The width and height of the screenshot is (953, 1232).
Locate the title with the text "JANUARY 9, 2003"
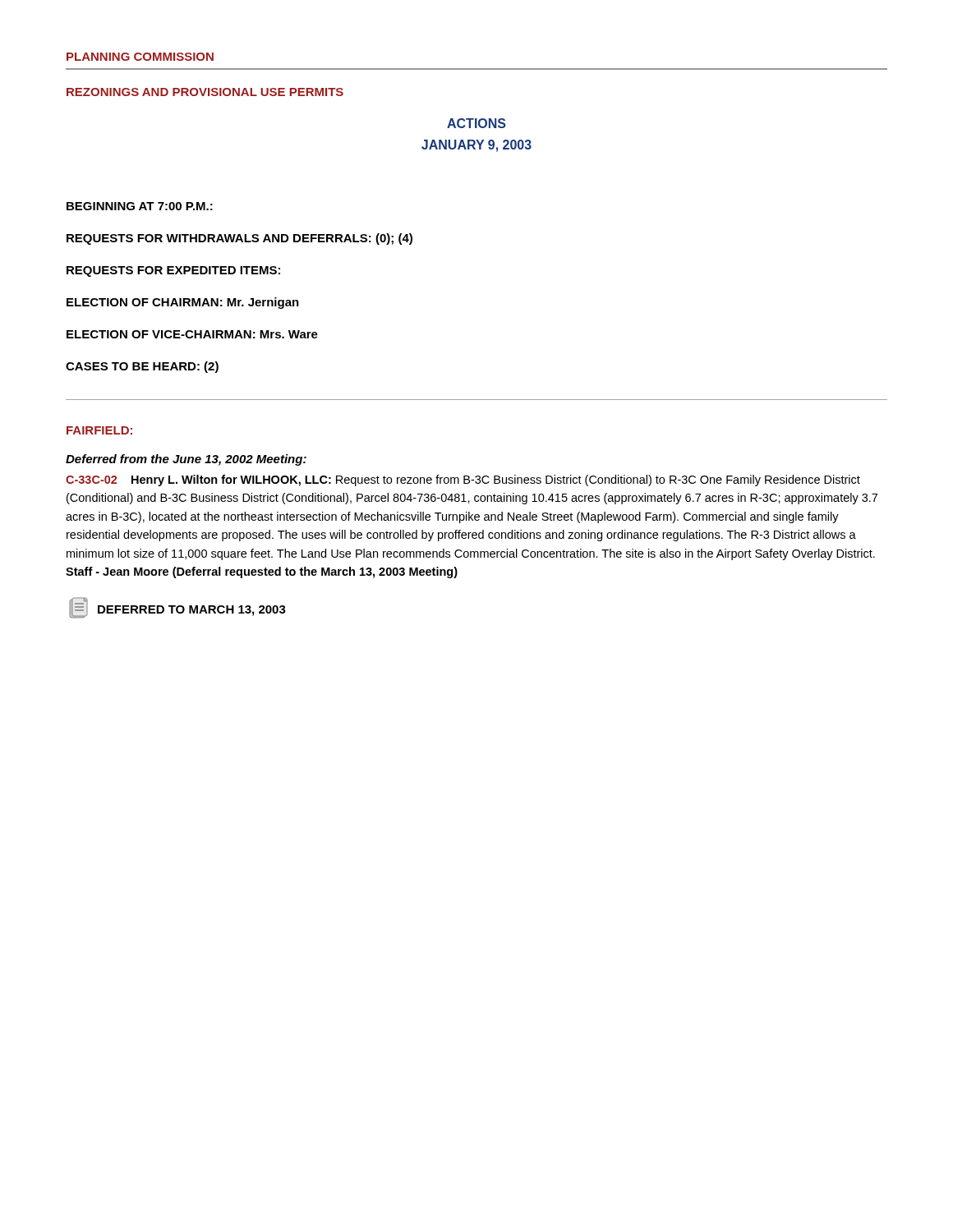point(476,145)
